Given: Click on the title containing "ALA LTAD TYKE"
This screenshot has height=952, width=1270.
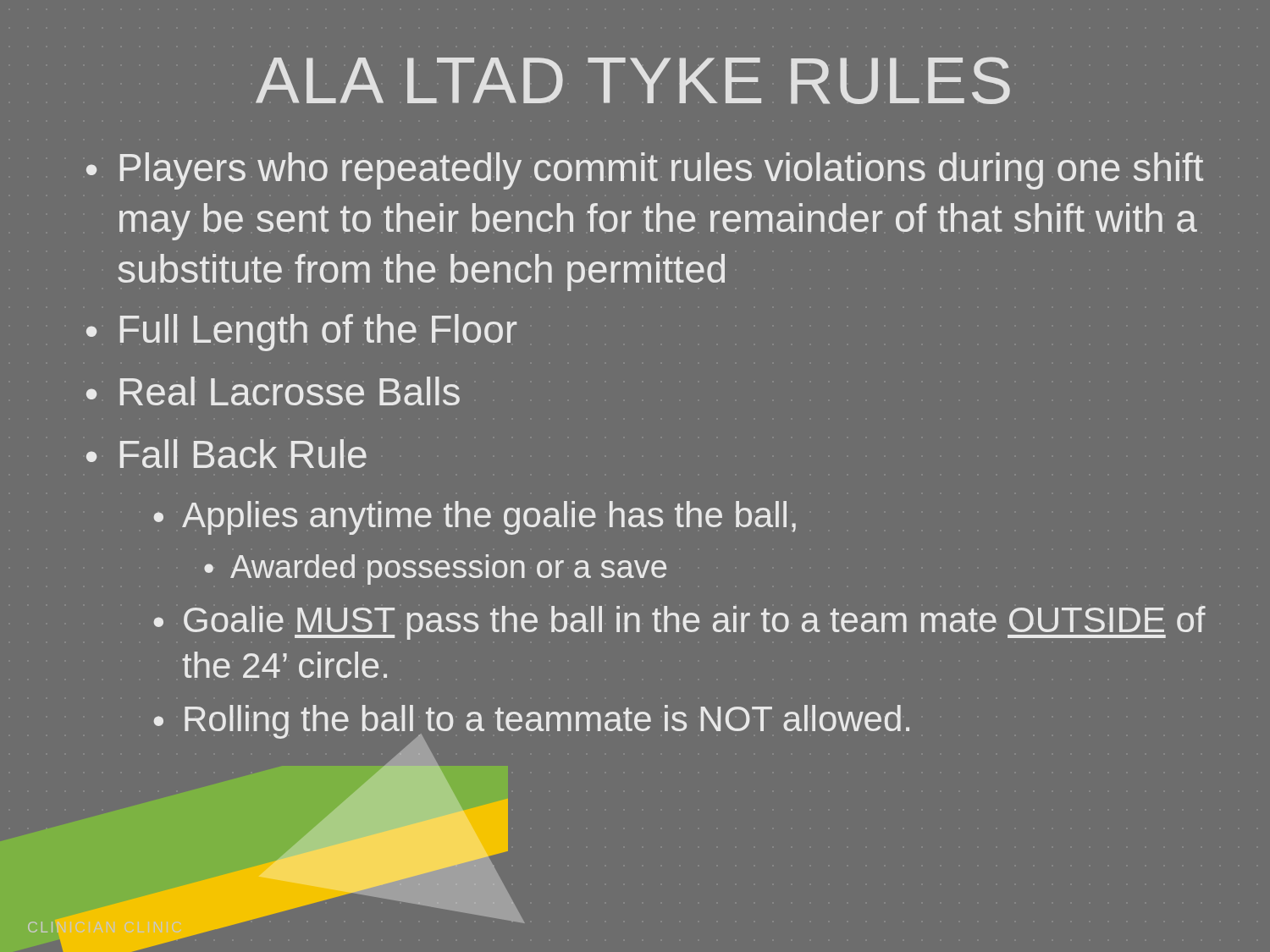Looking at the screenshot, I should click(635, 80).
